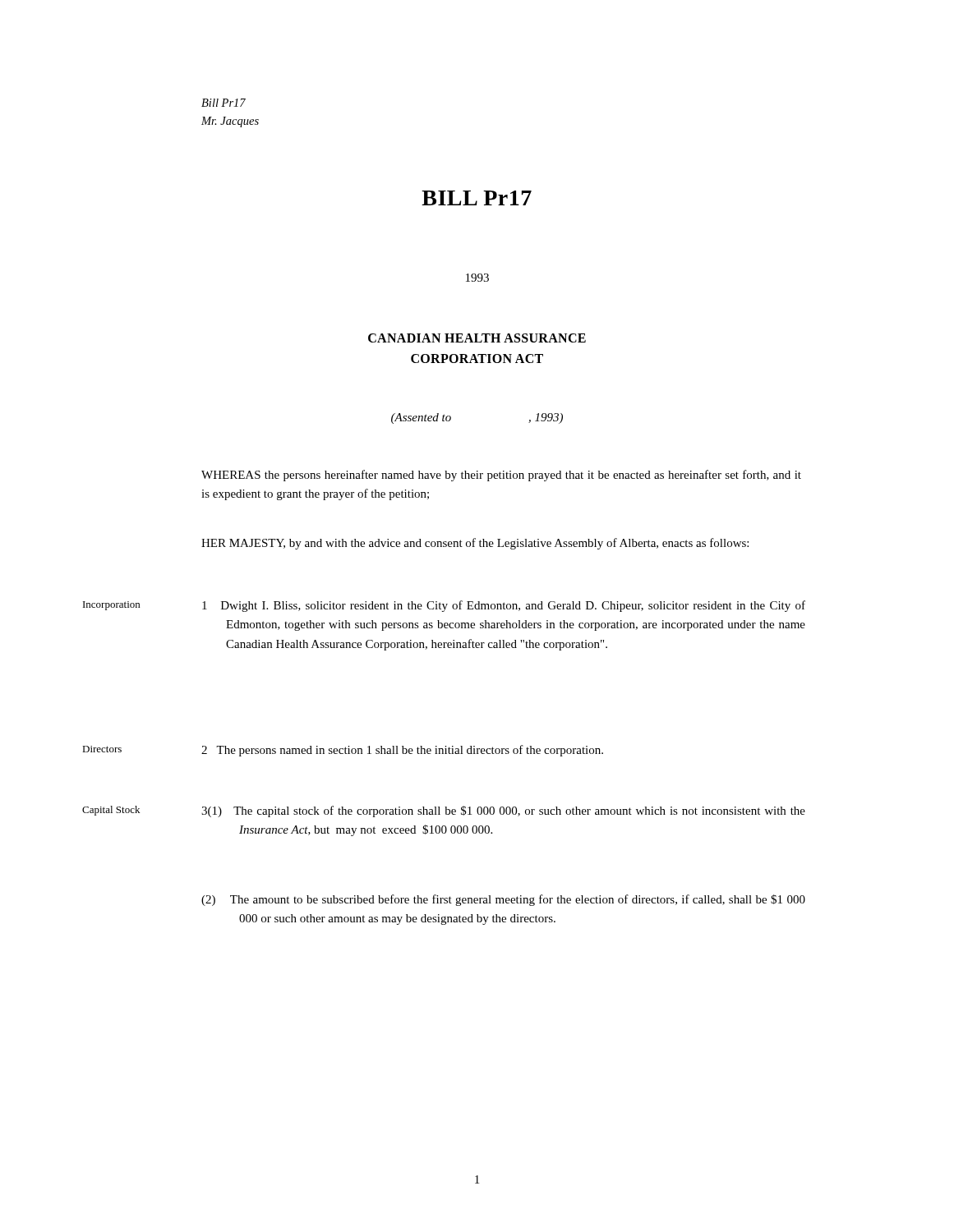This screenshot has width=954, height=1232.
Task: Find the block on this page that starts "(2) The amount"
Action: click(503, 909)
